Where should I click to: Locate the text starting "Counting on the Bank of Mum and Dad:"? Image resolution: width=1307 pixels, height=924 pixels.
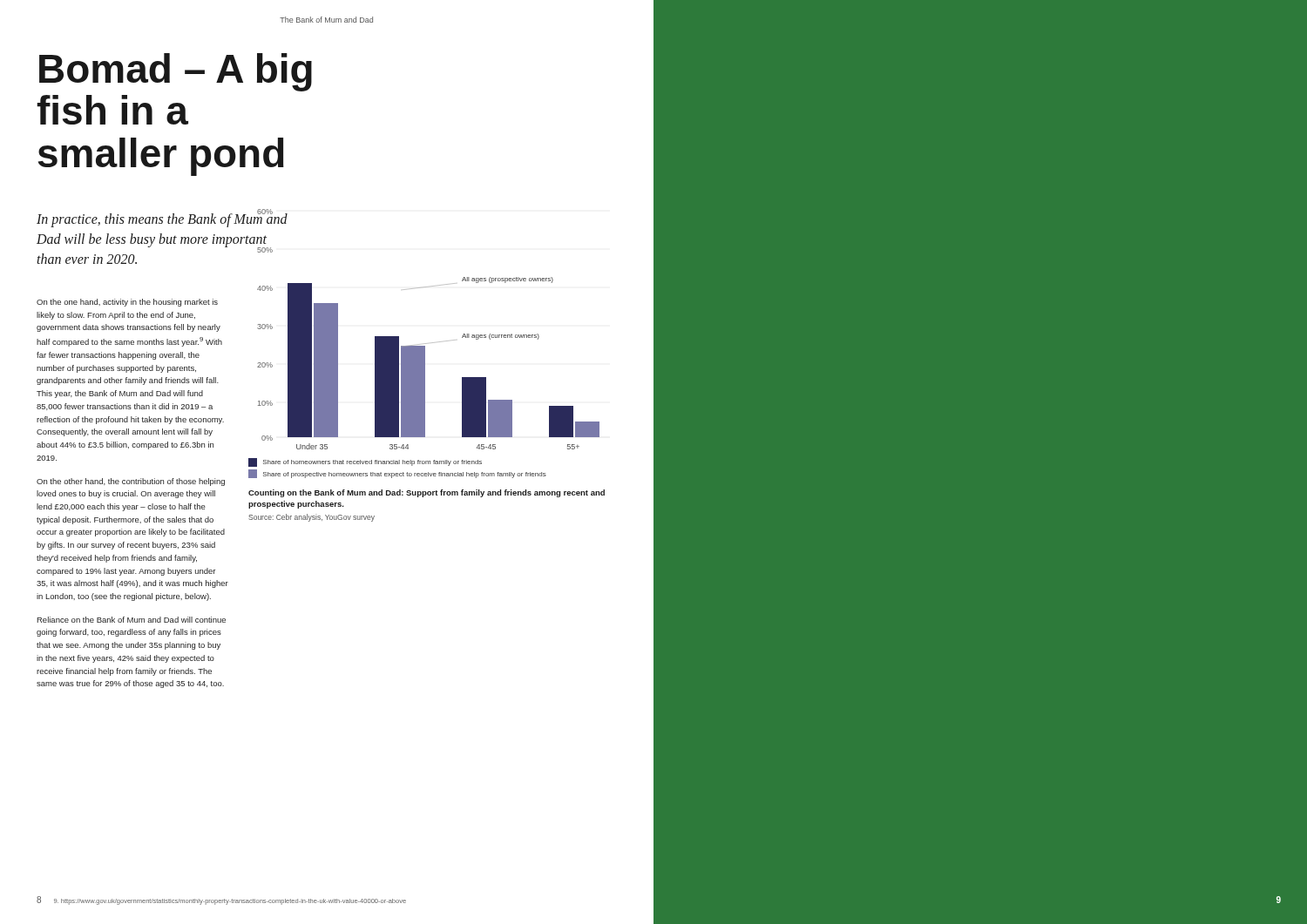click(x=436, y=504)
